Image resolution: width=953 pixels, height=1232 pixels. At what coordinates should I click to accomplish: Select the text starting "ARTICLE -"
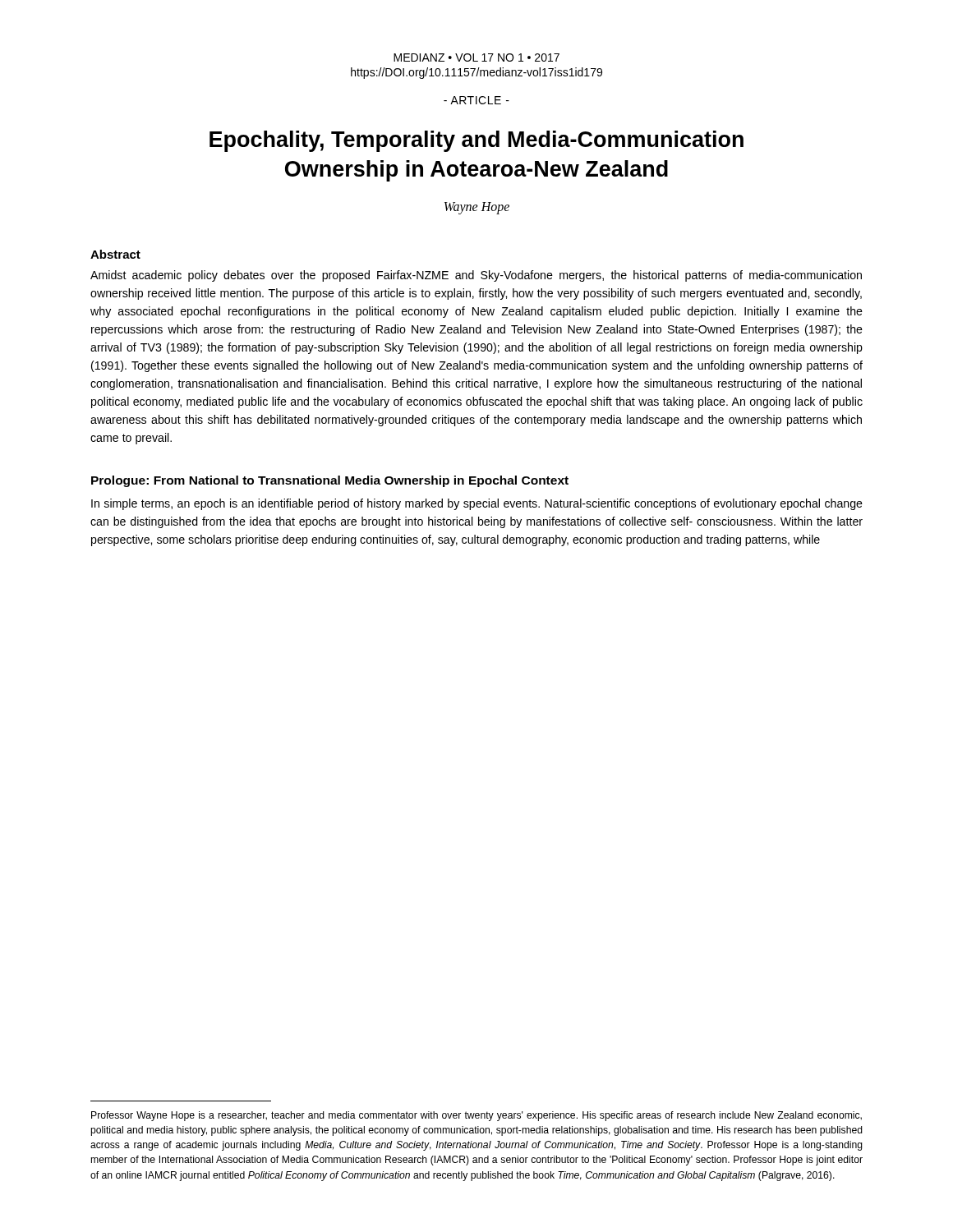point(476,100)
